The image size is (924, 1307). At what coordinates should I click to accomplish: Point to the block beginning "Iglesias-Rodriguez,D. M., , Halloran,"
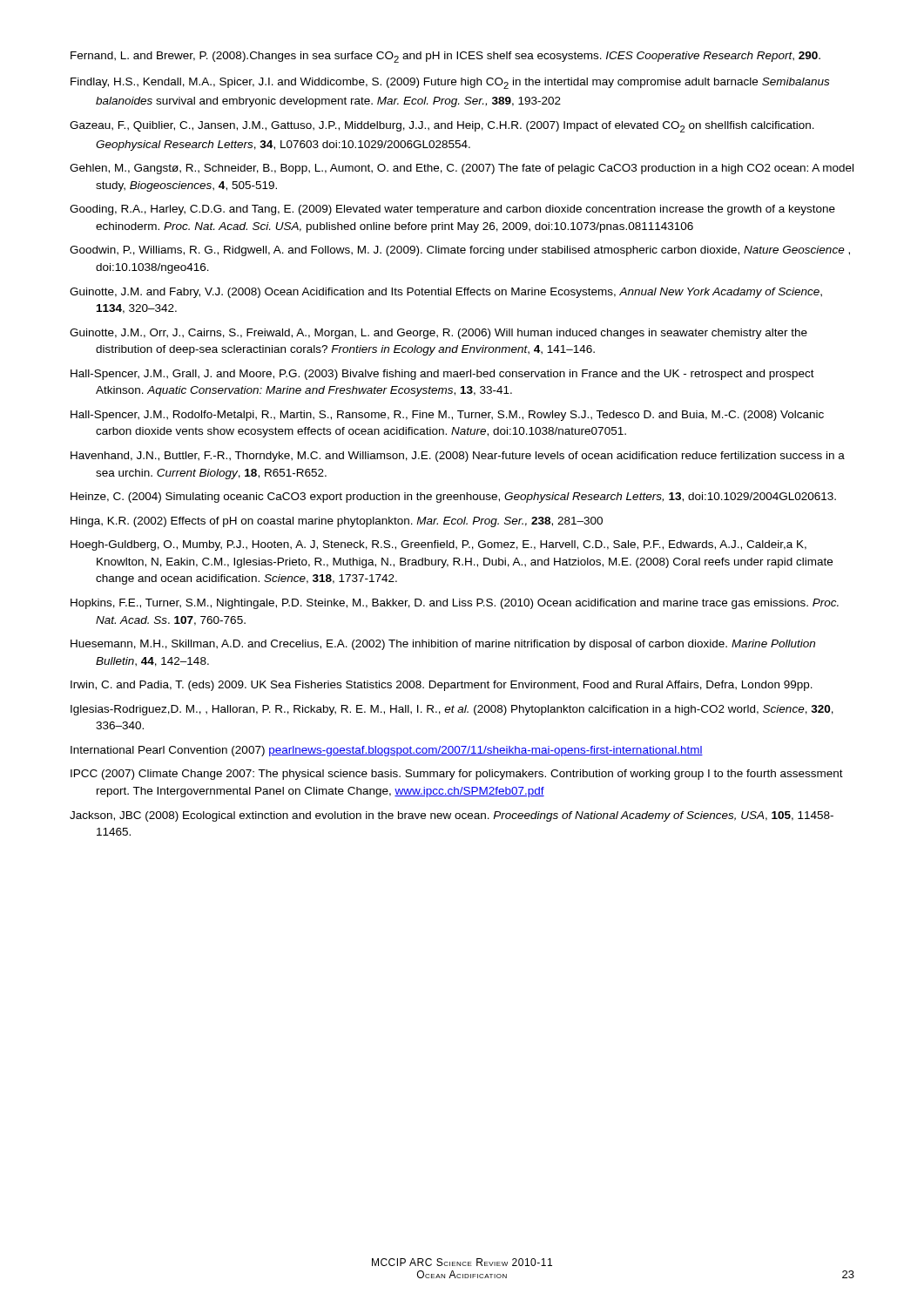click(452, 717)
